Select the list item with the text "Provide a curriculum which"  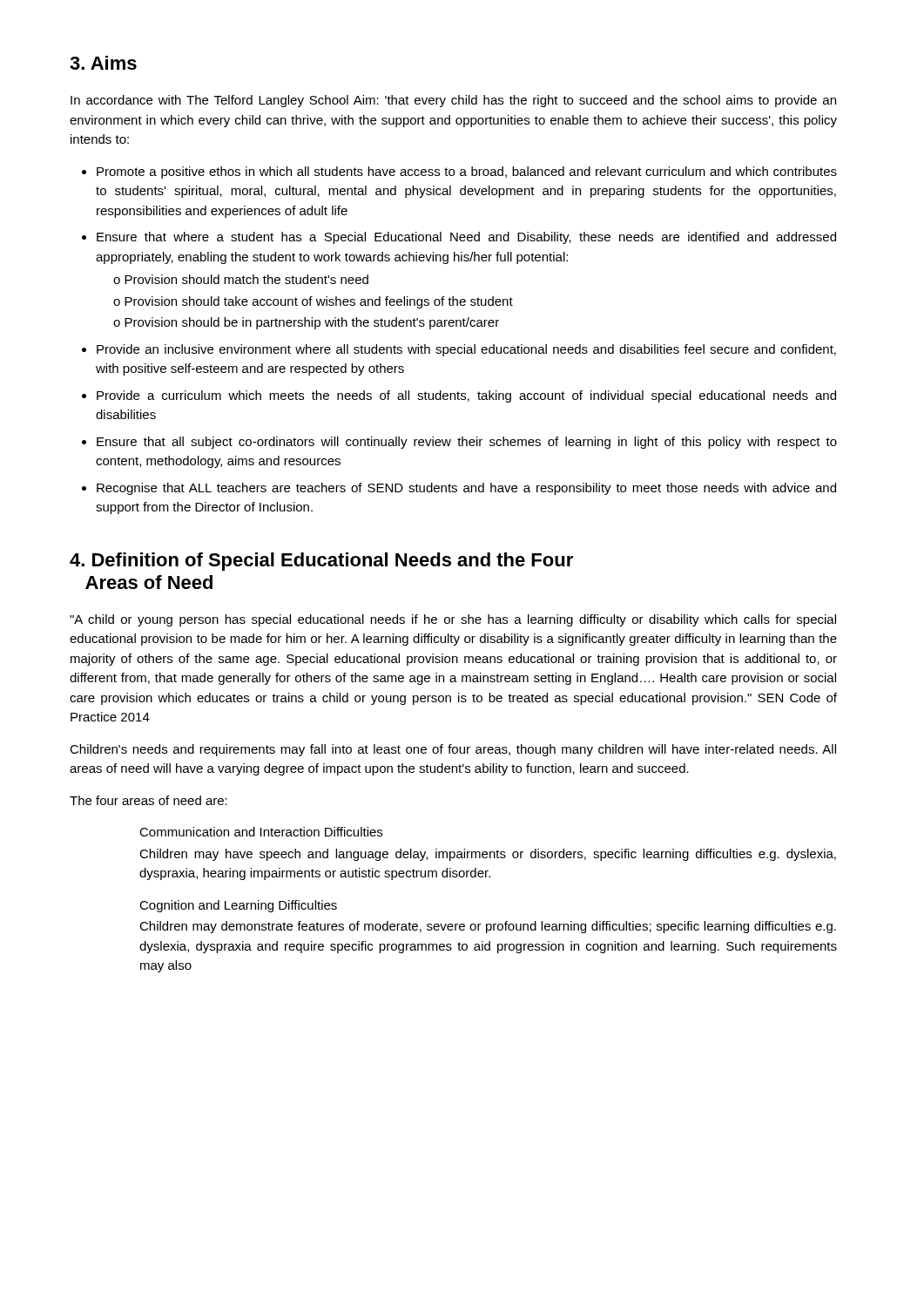click(466, 405)
